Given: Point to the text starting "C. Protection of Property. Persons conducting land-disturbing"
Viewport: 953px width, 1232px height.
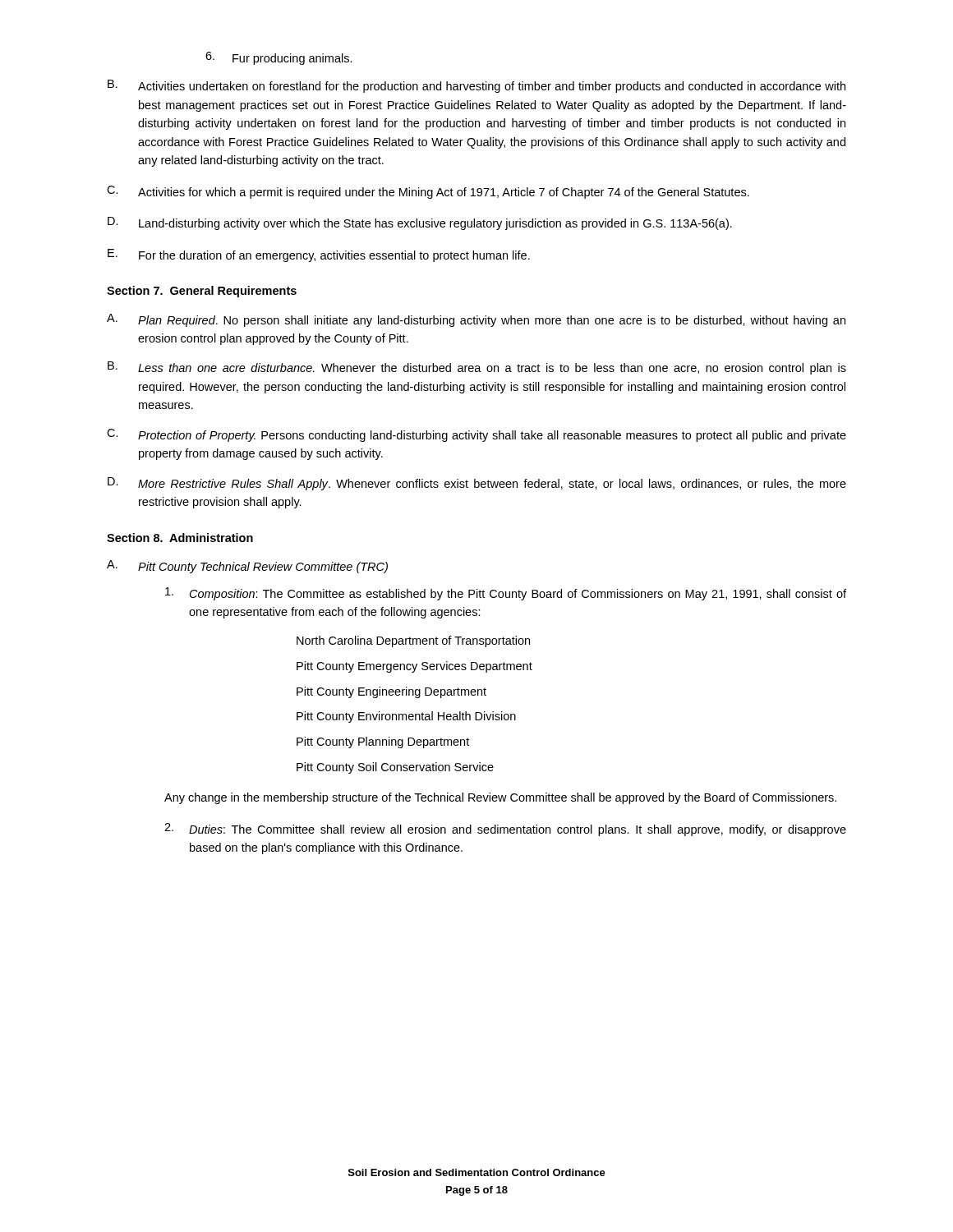Looking at the screenshot, I should pos(476,445).
